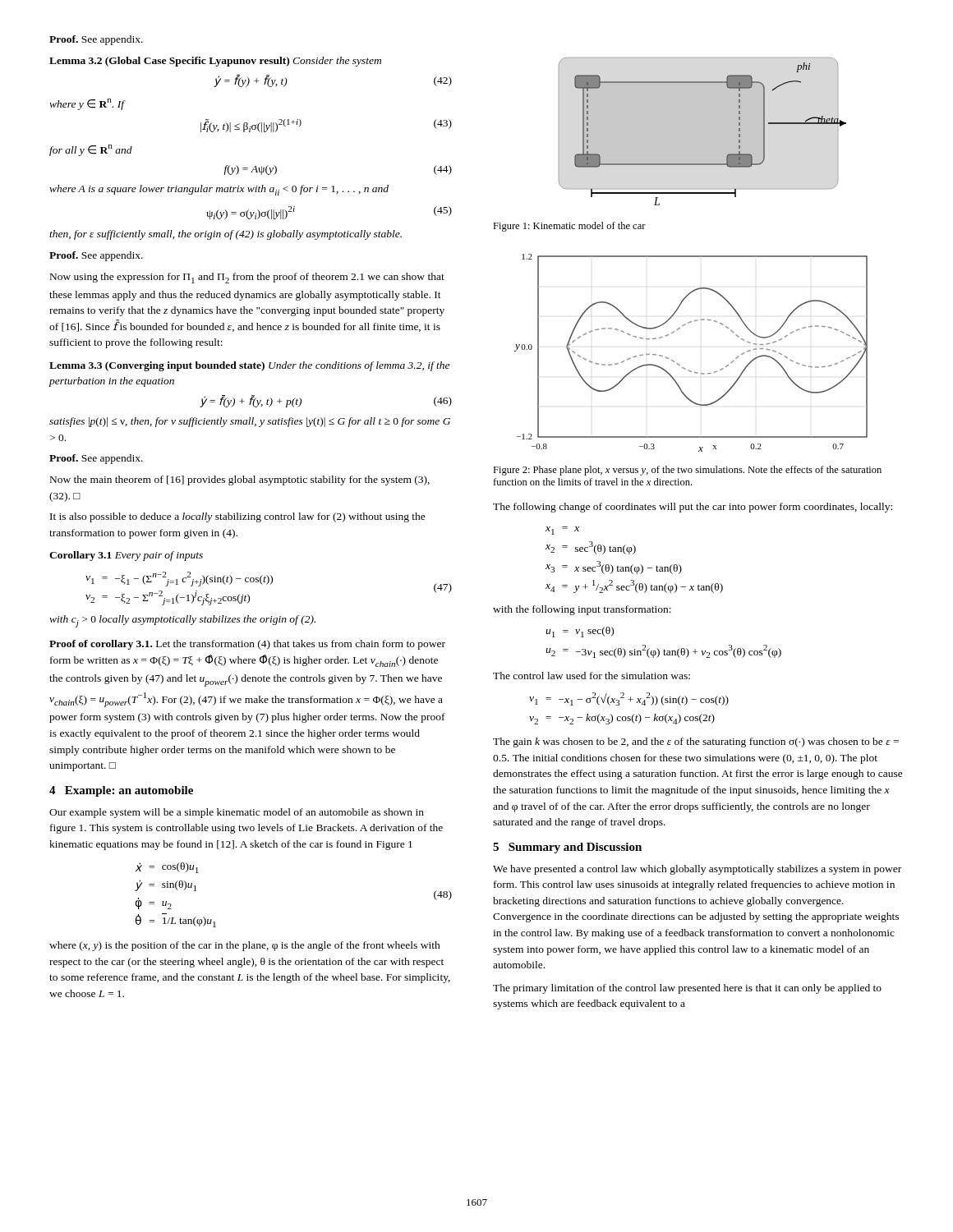953x1232 pixels.
Task: Find the continuous plot
Action: (x=690, y=352)
